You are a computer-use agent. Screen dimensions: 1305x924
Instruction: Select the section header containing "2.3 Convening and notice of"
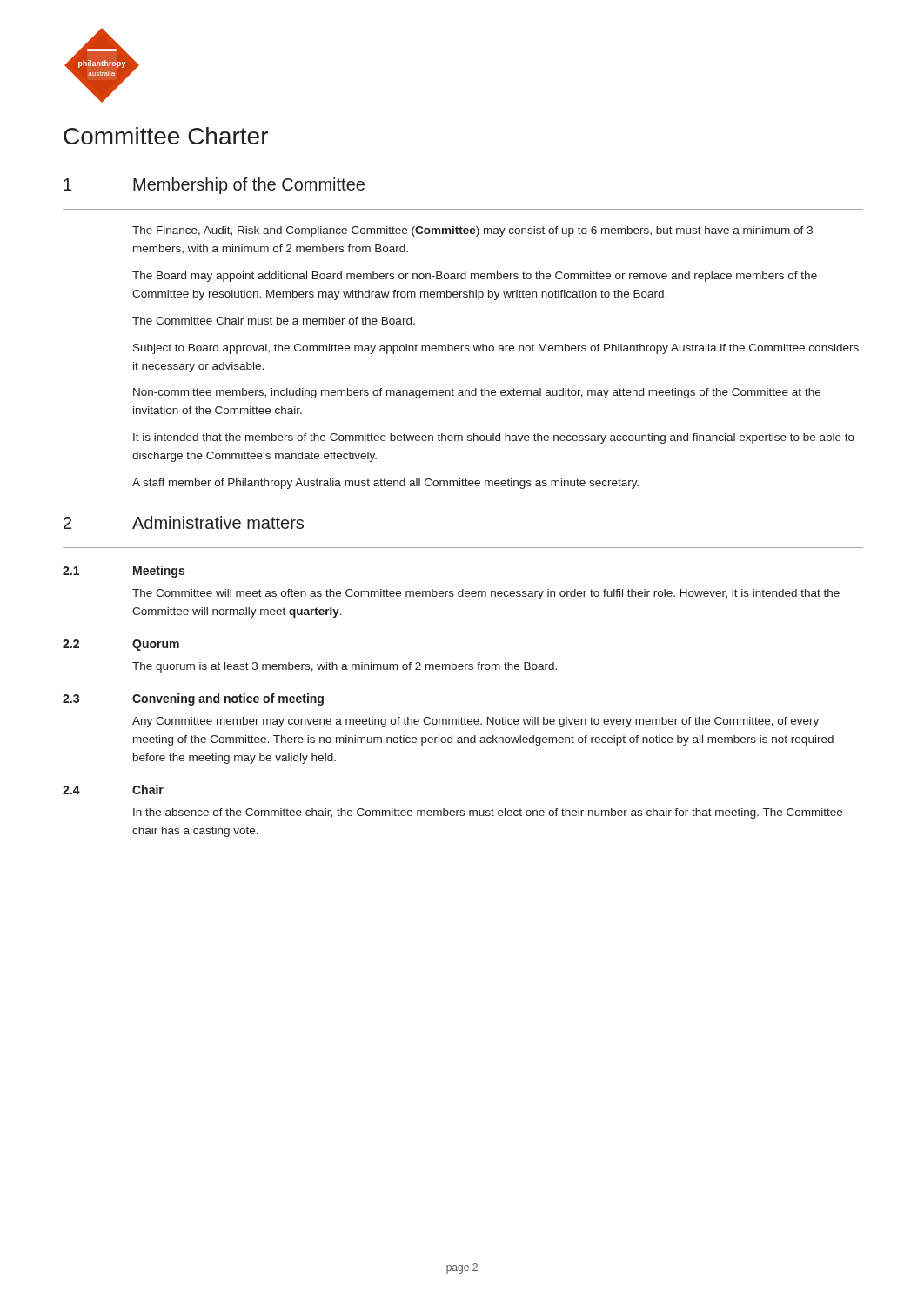193,699
